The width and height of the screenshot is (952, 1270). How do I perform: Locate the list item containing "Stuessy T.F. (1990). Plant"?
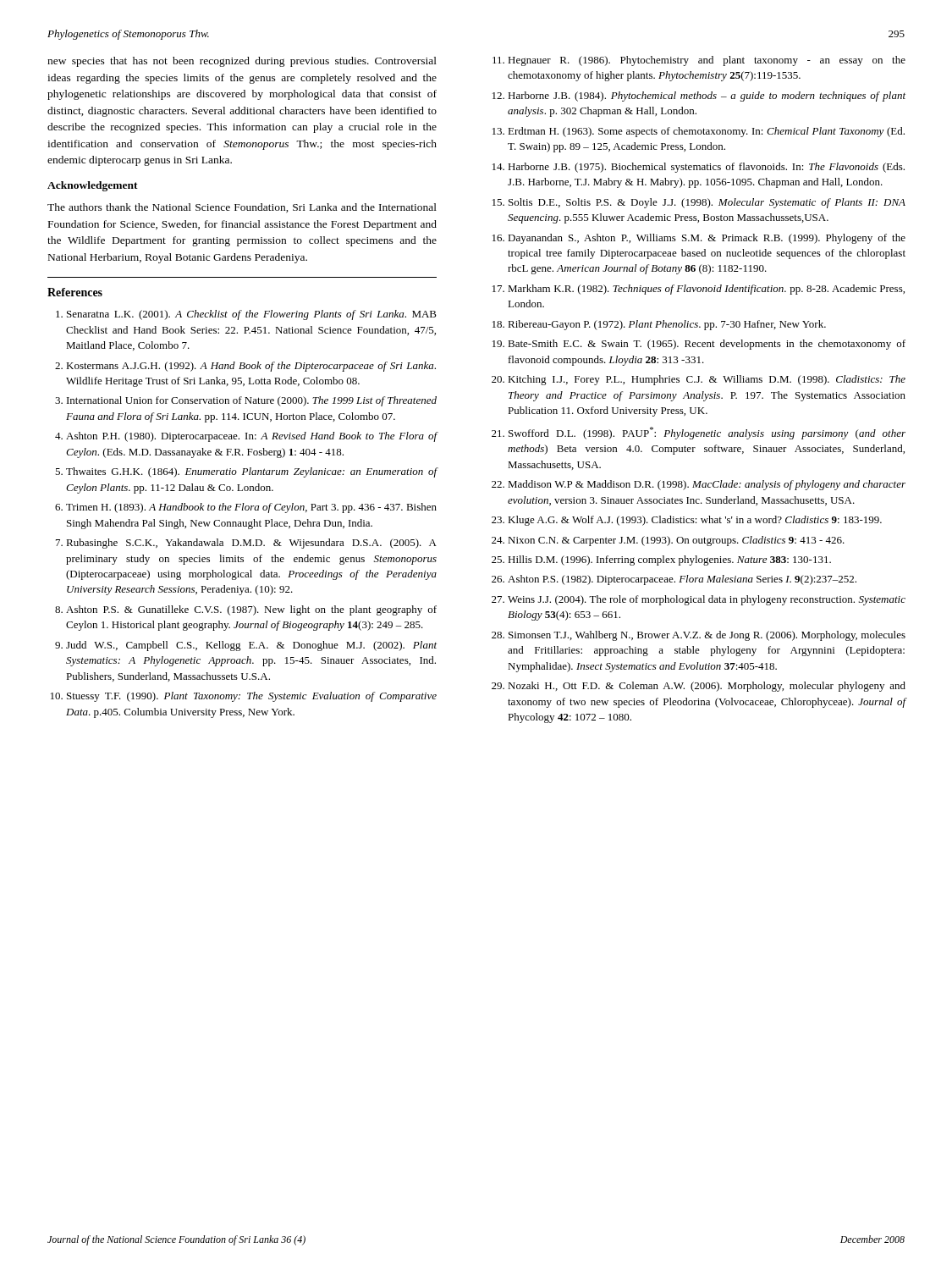tap(251, 704)
